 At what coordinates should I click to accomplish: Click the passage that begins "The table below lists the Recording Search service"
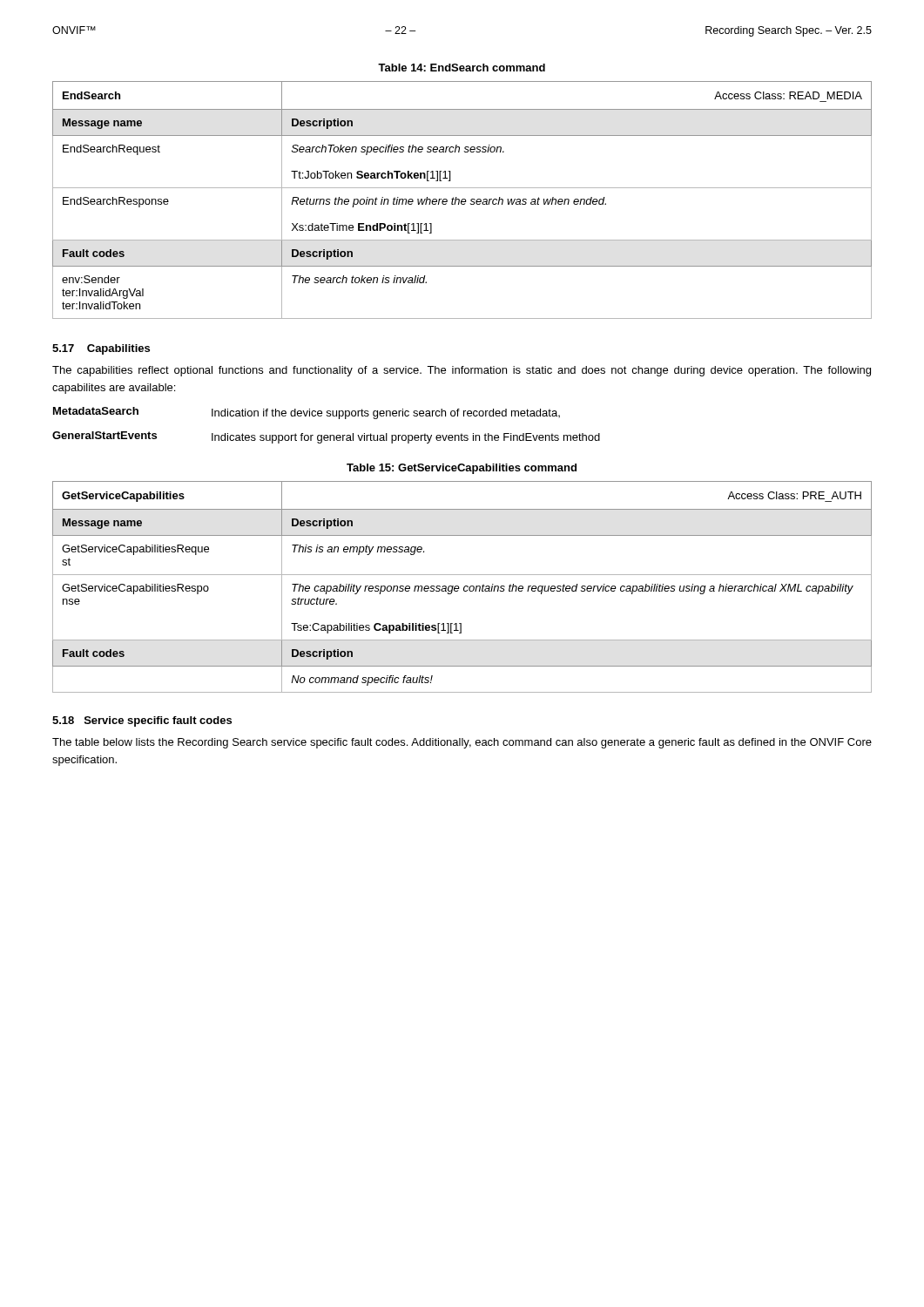coord(462,750)
